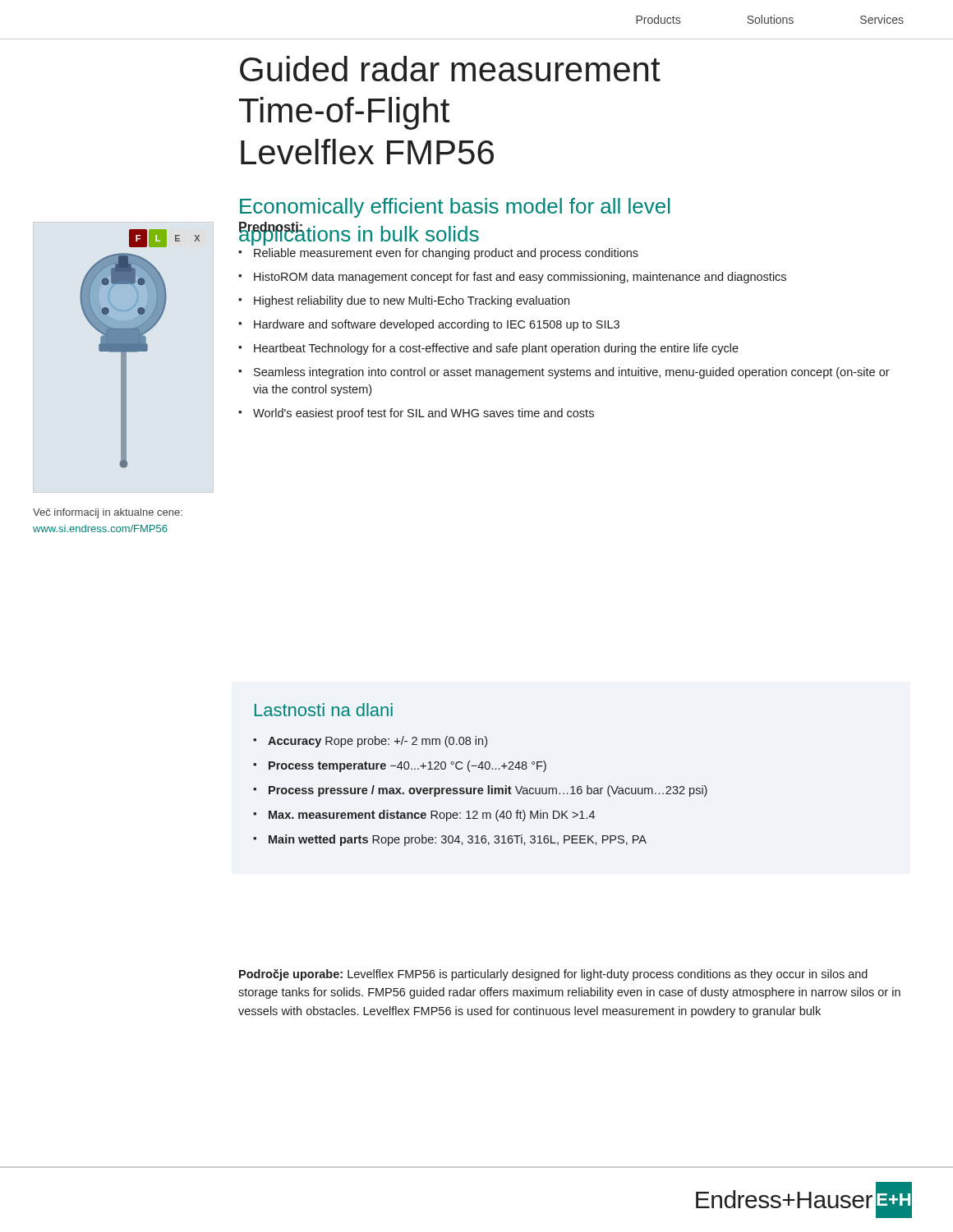
Task: Click on the list item that says "Process pressure / max. overpressure limit Vacuum…16 bar"
Action: click(x=488, y=790)
